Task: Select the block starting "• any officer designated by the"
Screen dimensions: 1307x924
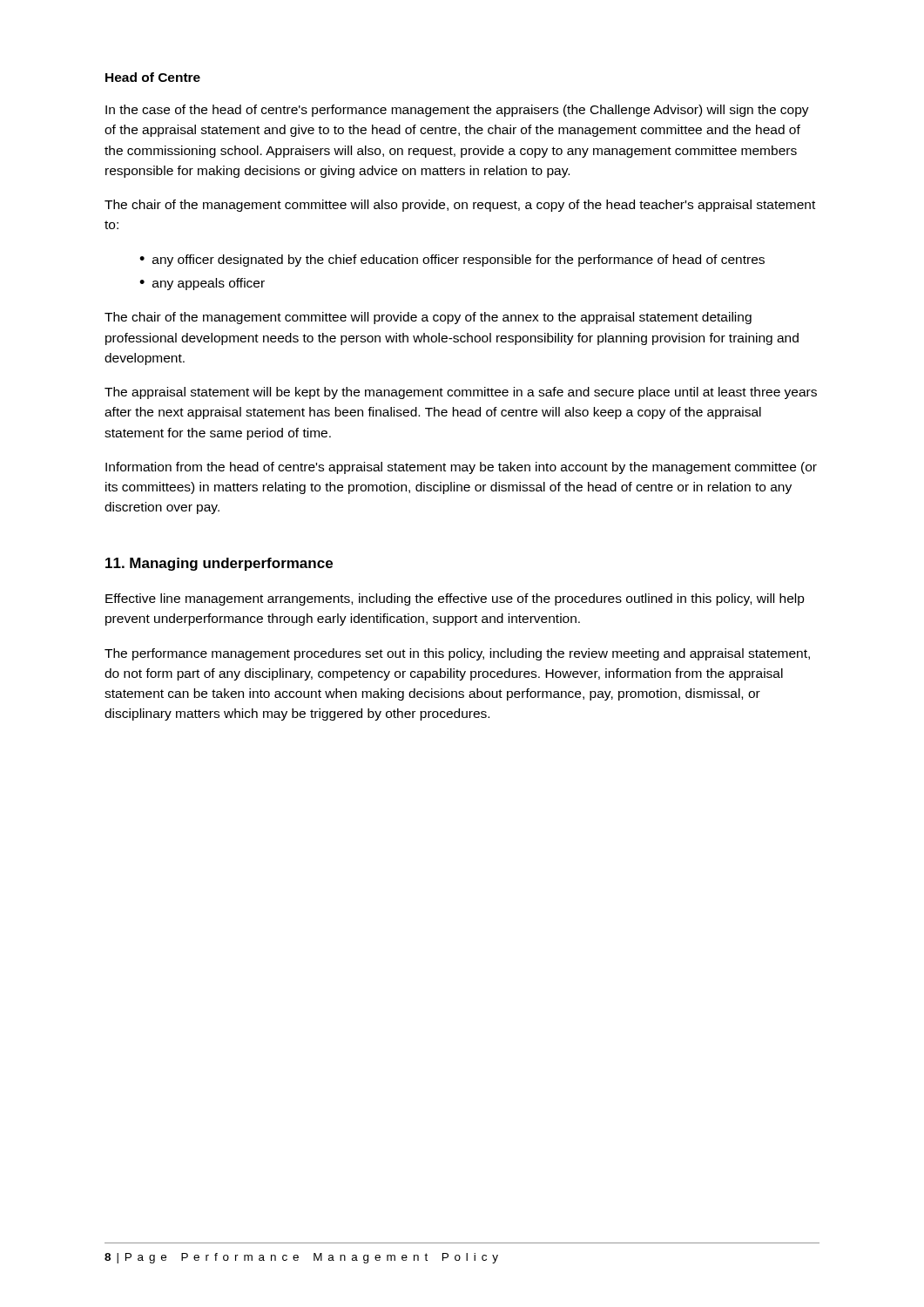Action: click(x=452, y=259)
